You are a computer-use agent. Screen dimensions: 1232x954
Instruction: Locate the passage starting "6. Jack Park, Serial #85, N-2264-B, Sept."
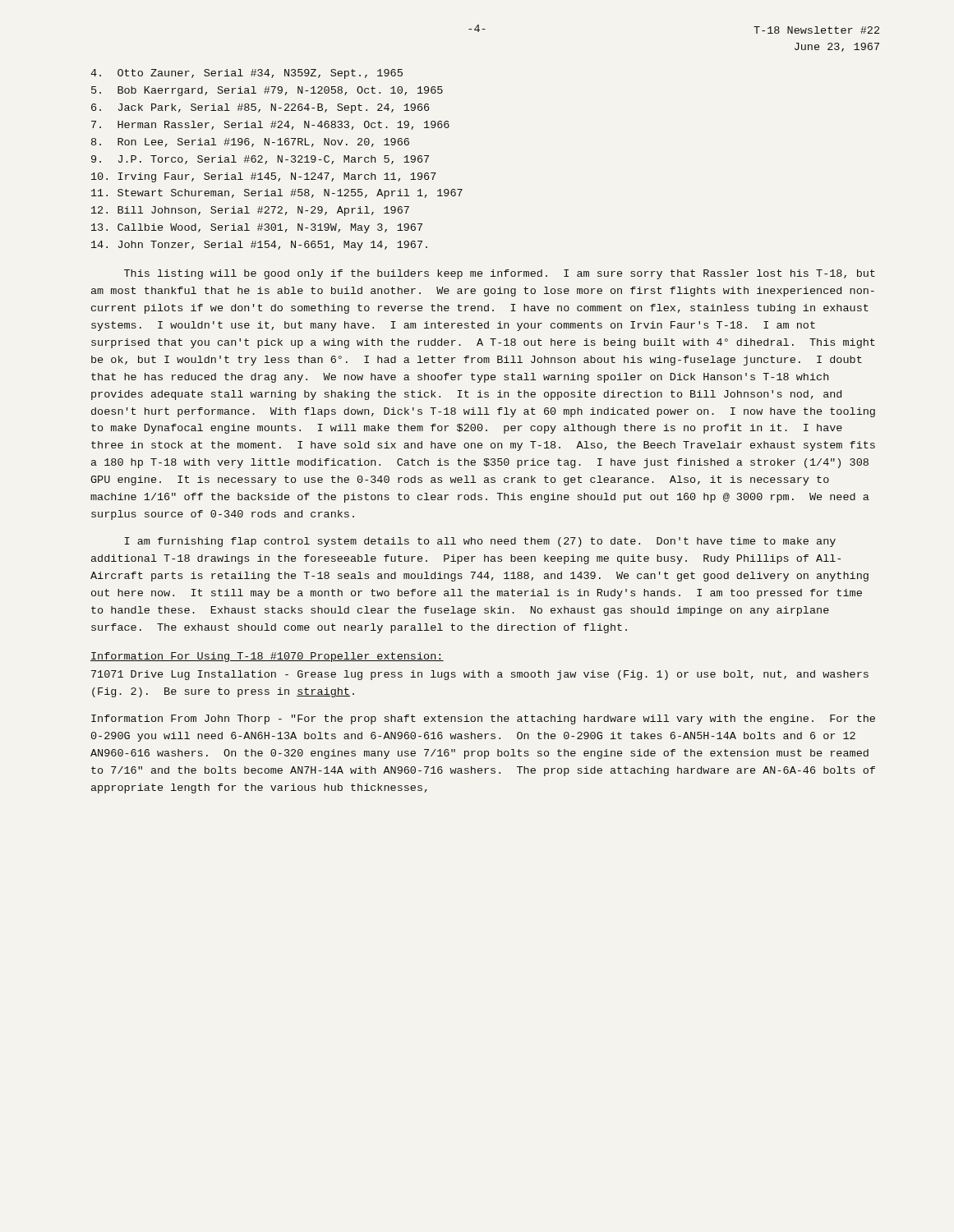point(260,108)
